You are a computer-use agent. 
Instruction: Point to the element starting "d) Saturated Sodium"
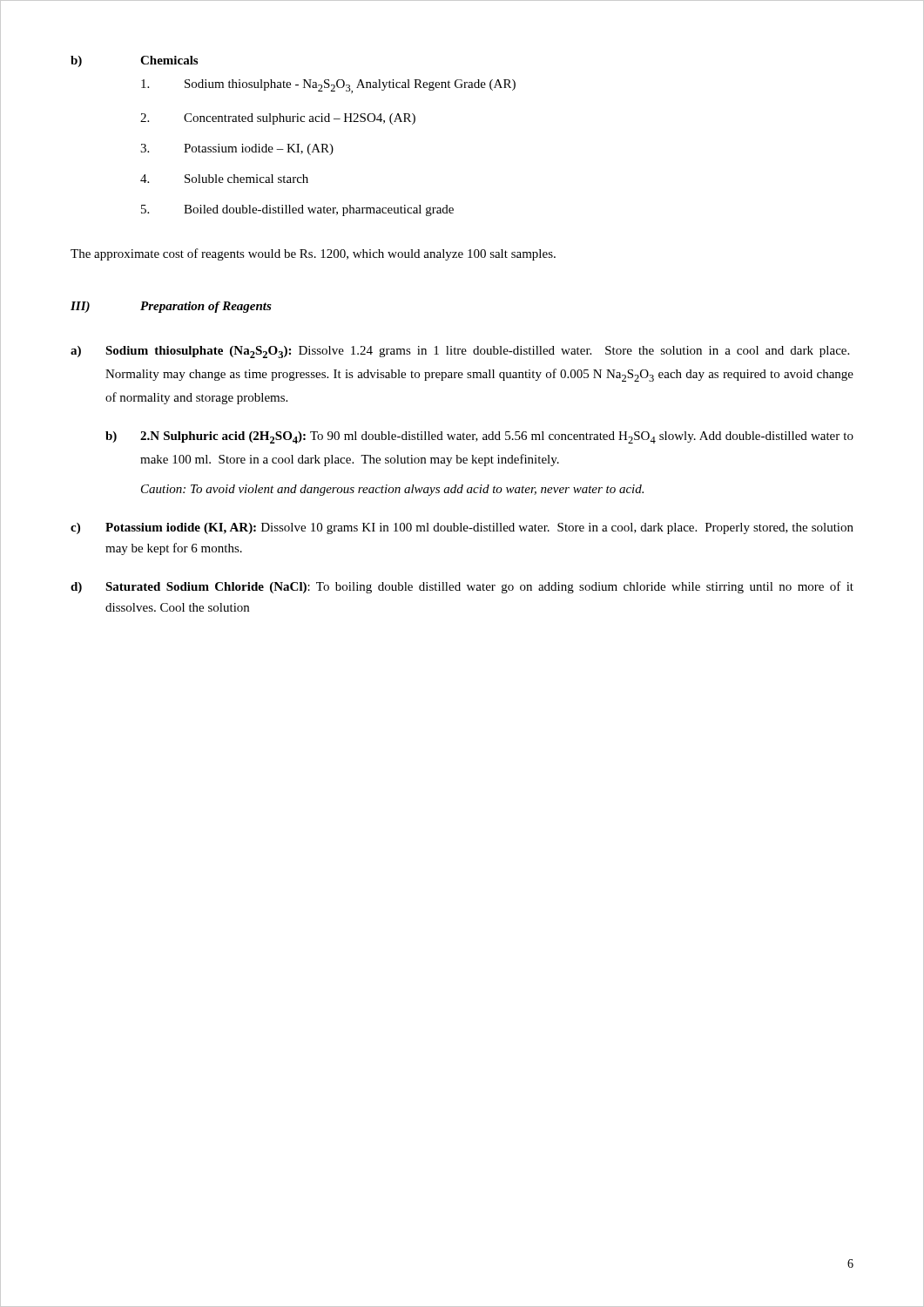[x=462, y=597]
